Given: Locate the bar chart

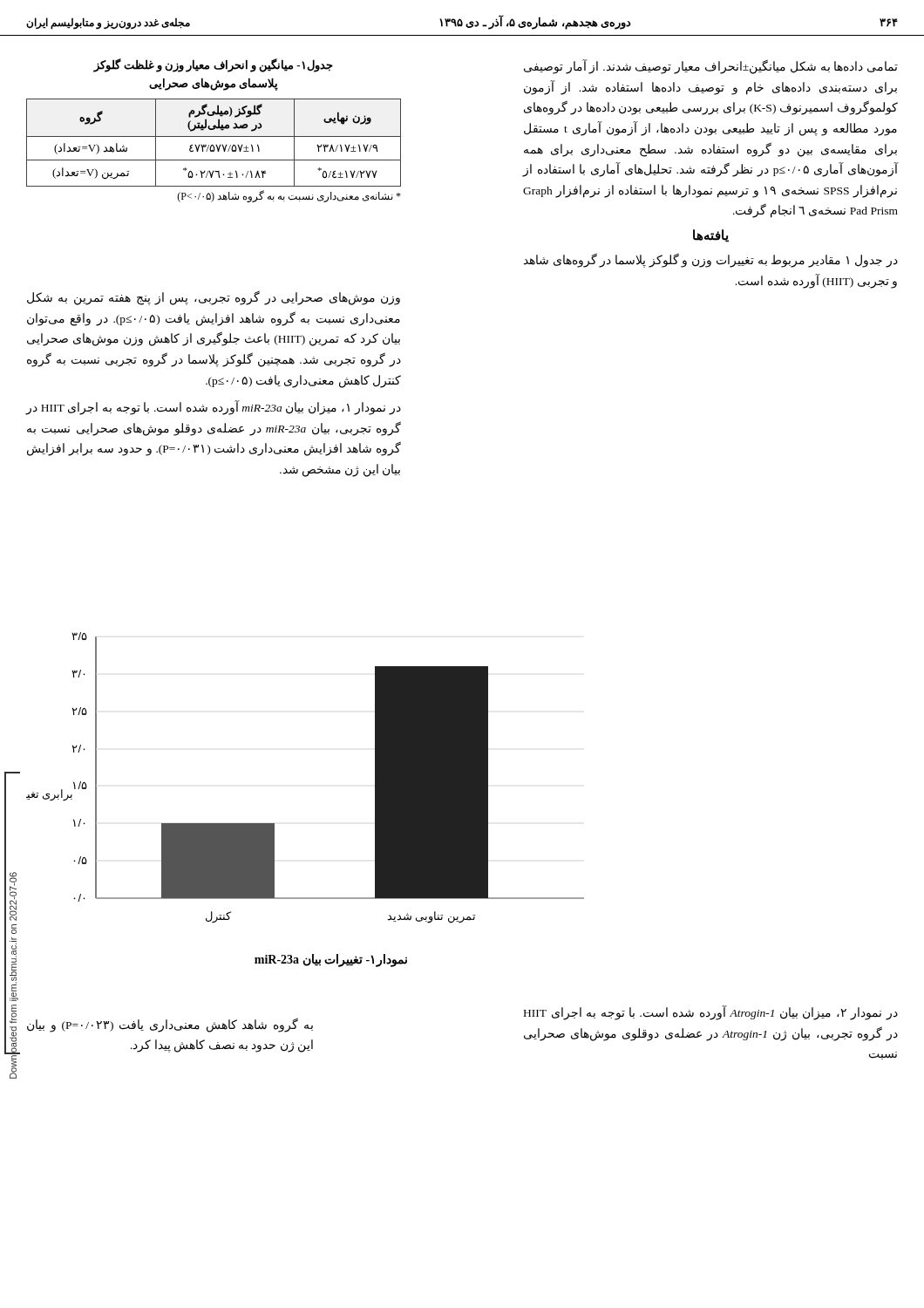Looking at the screenshot, I should pyautogui.click(x=331, y=793).
